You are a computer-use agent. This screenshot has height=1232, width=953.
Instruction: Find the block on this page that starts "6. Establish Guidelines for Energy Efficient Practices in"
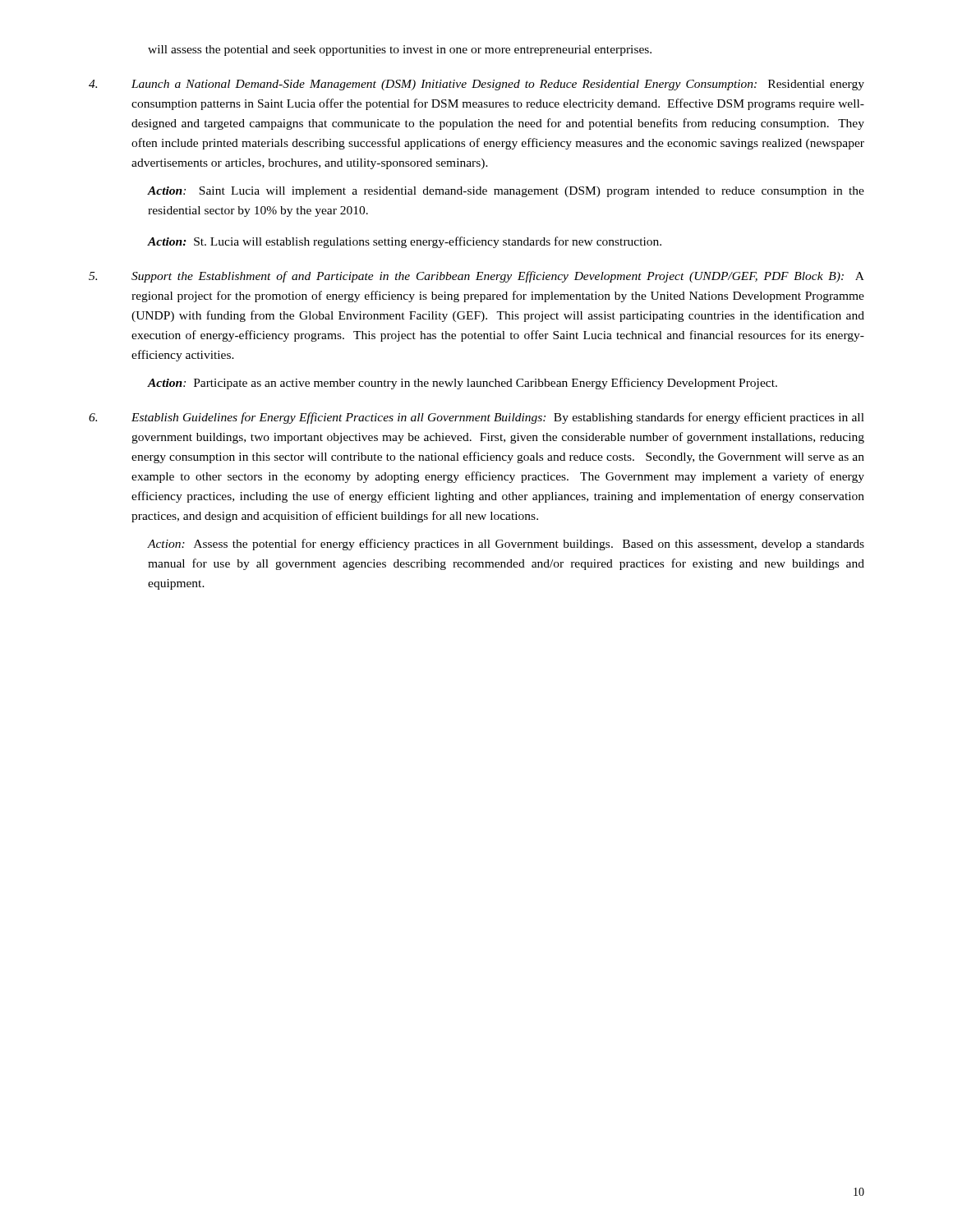(x=476, y=467)
